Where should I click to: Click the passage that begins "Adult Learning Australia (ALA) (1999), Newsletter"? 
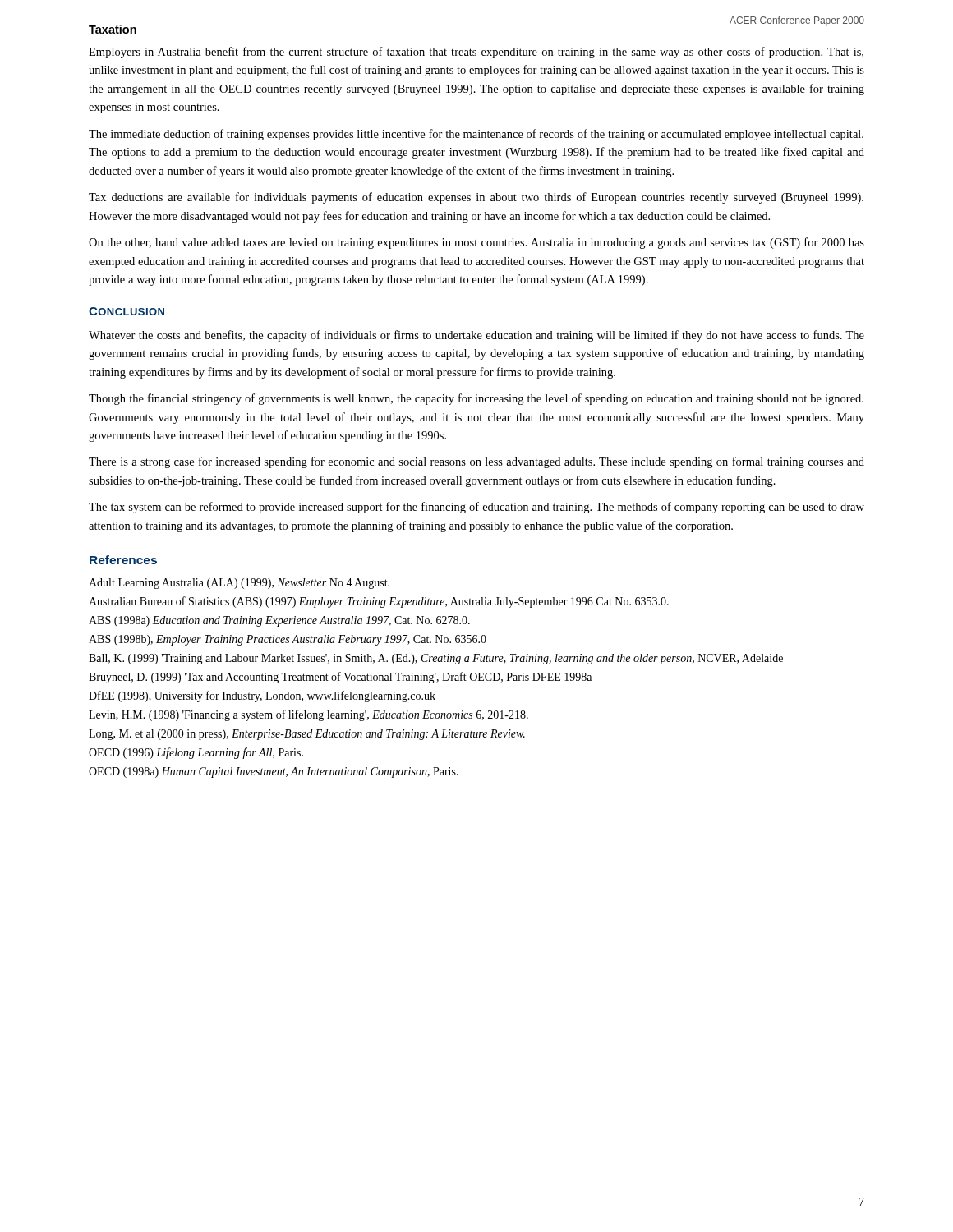240,583
